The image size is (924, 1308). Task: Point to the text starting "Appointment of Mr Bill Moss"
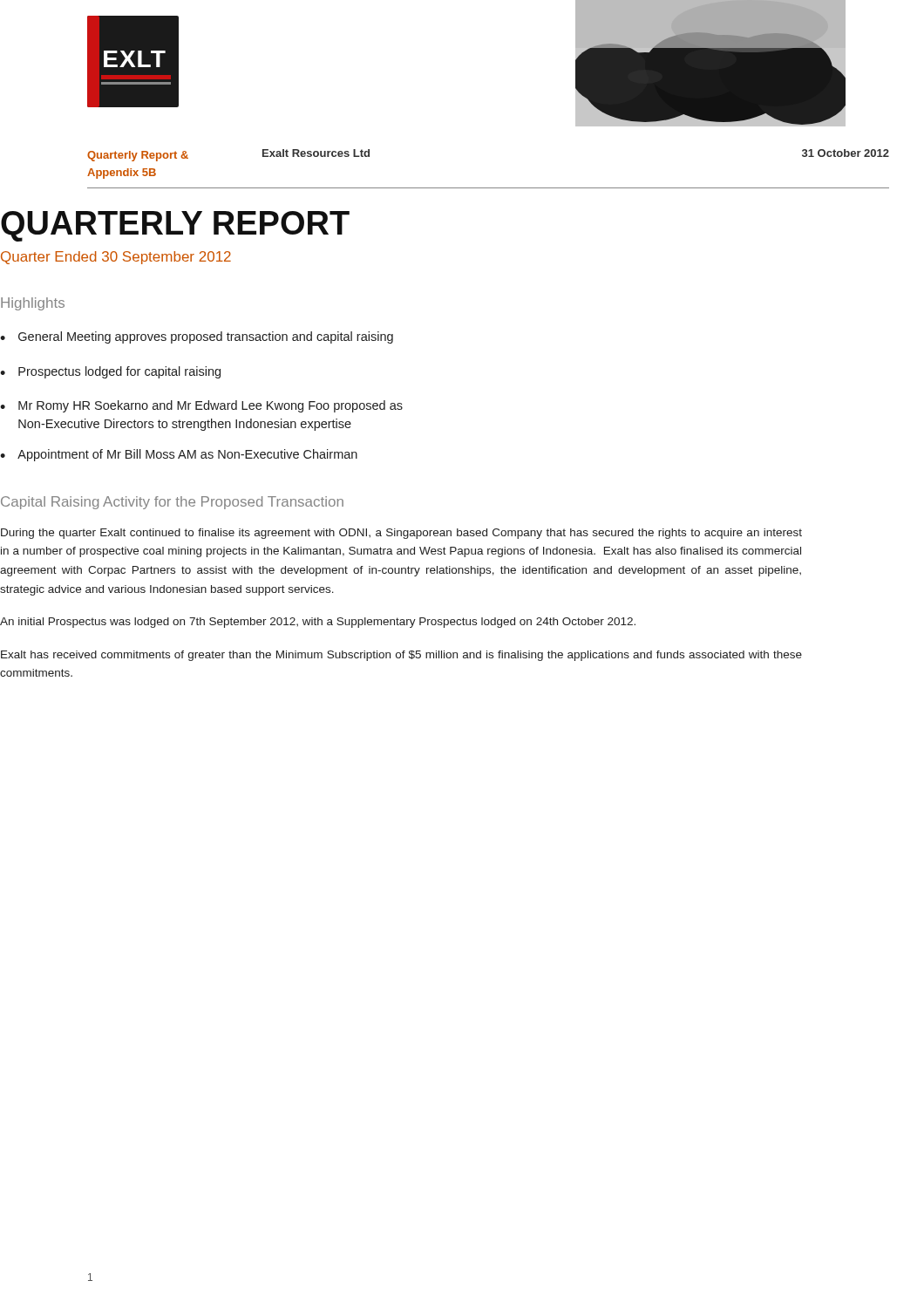pyautogui.click(x=188, y=454)
